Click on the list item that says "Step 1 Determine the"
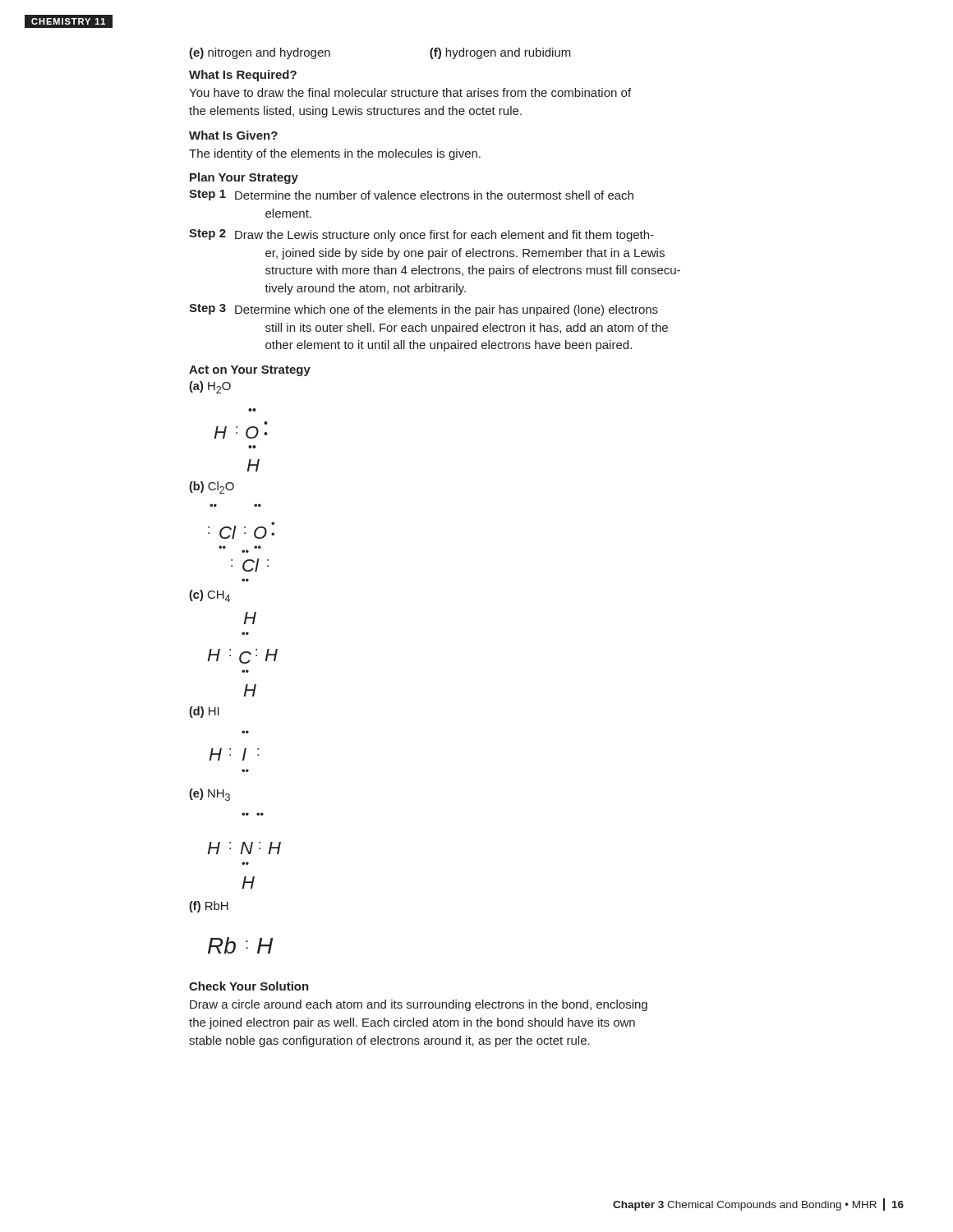This screenshot has height=1232, width=953. (412, 205)
